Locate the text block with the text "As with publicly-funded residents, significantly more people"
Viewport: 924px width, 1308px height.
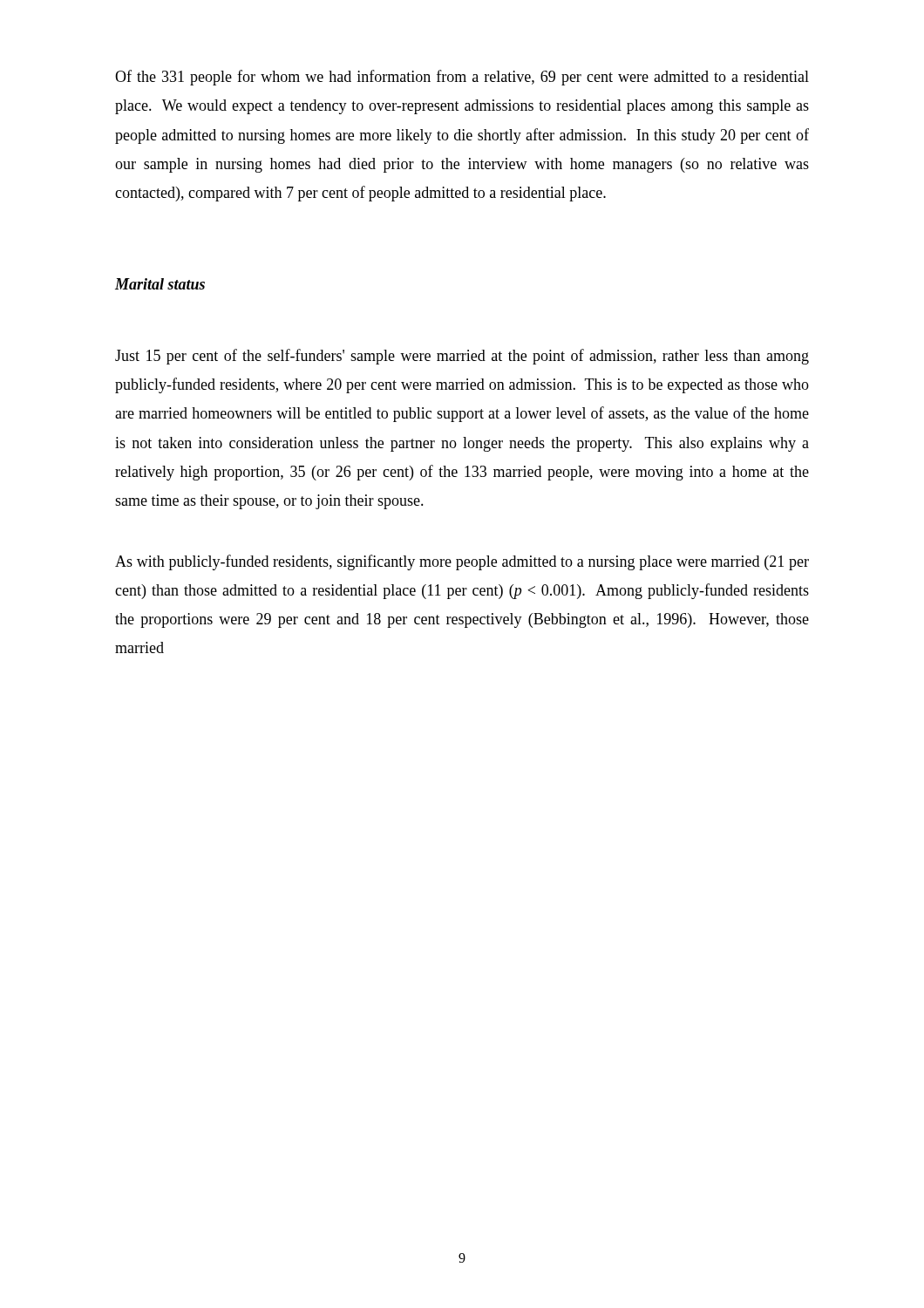tap(462, 605)
